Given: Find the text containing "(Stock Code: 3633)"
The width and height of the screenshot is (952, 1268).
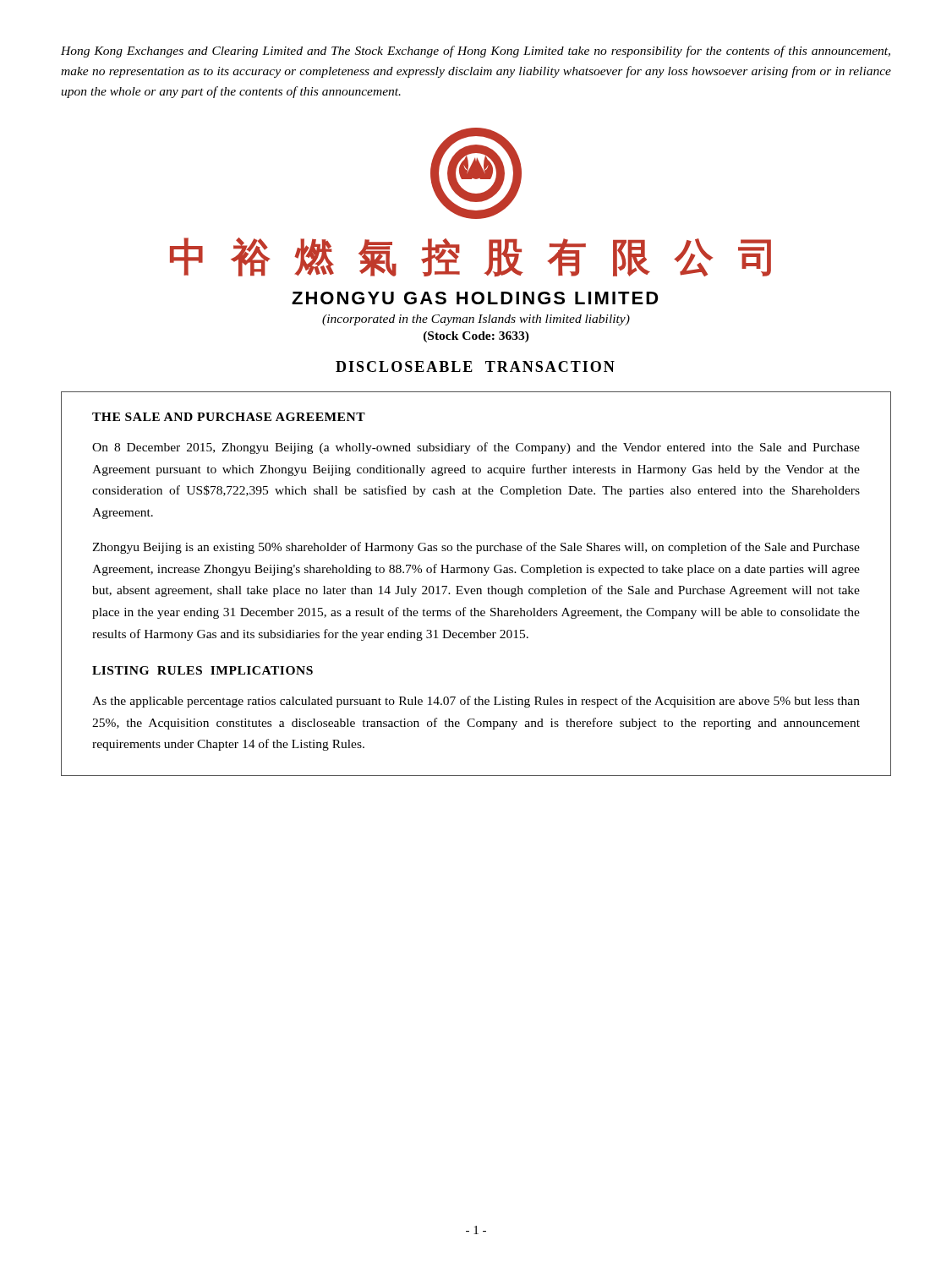Looking at the screenshot, I should point(476,335).
